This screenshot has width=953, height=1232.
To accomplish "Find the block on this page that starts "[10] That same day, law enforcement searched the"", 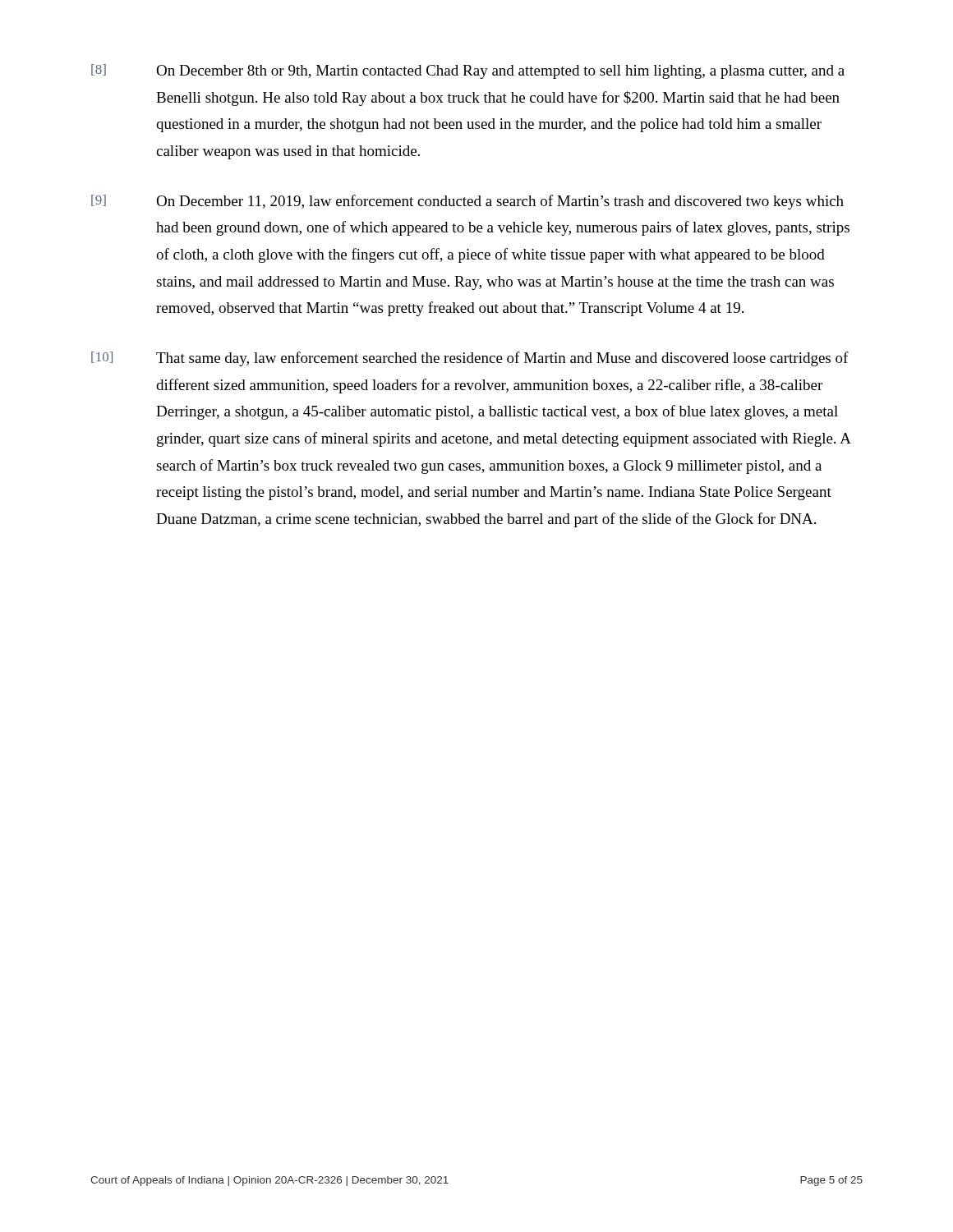I will (476, 439).
